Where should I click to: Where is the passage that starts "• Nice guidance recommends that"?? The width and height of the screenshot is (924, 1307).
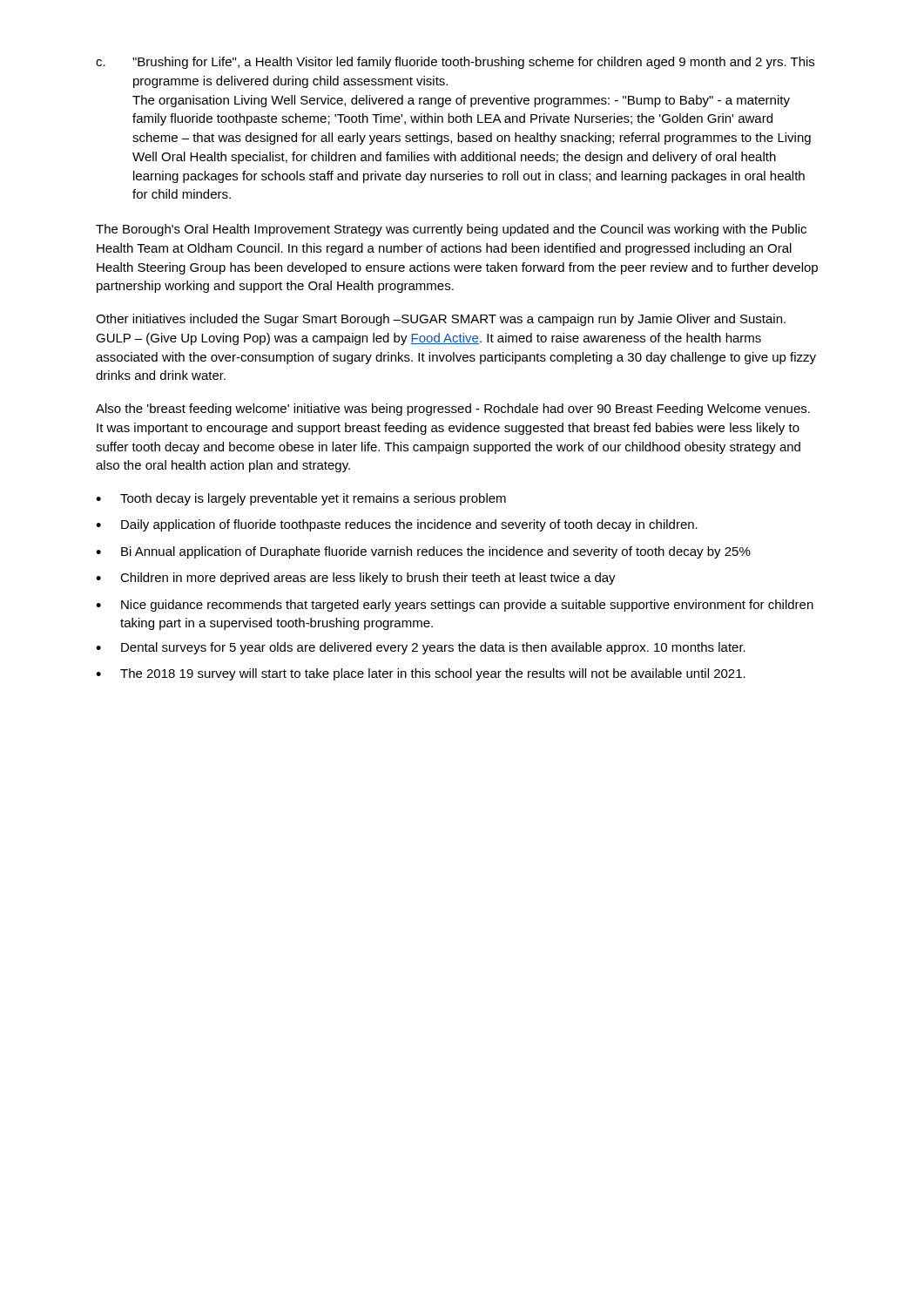pyautogui.click(x=458, y=614)
